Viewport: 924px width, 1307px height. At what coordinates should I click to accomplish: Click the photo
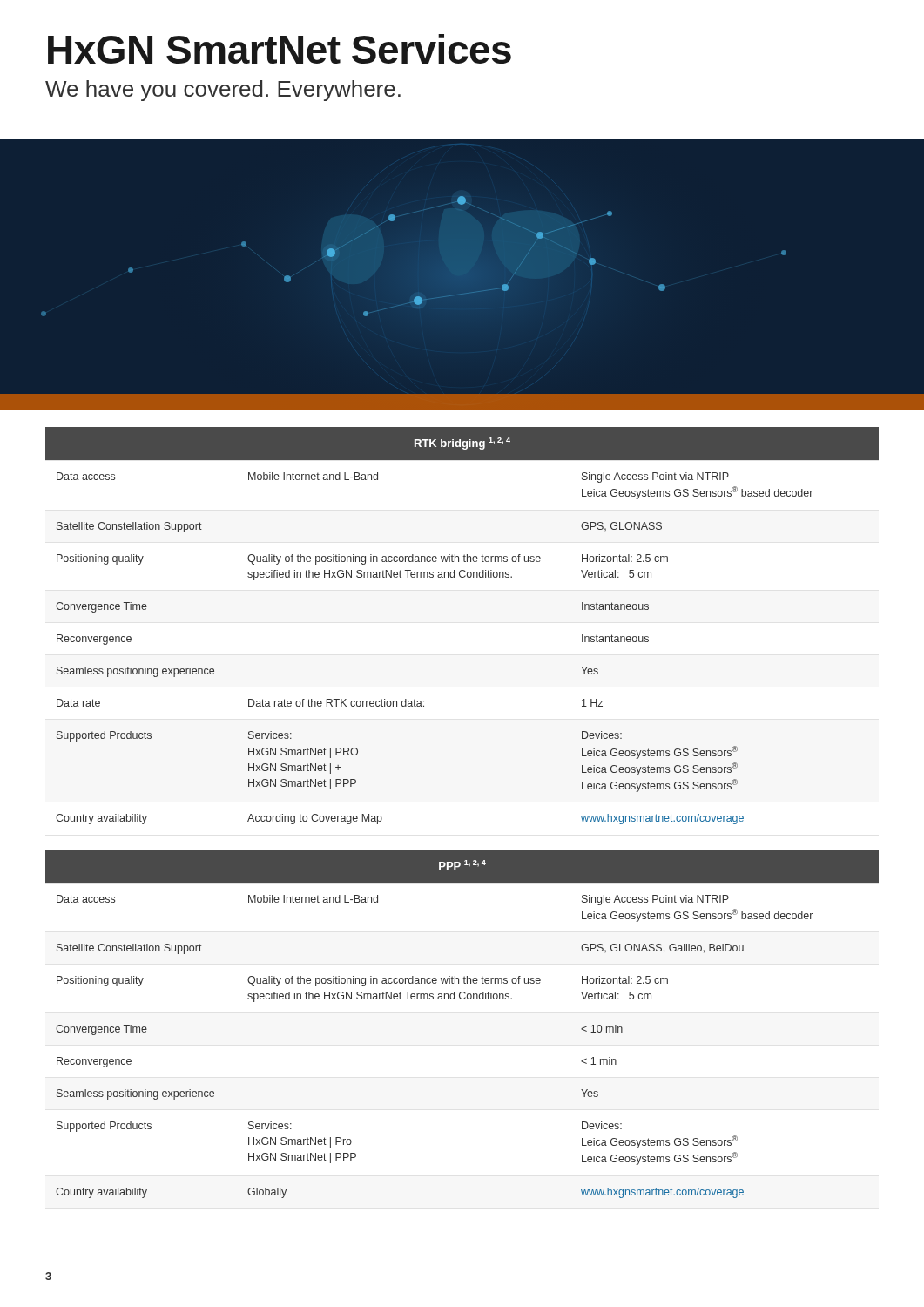coord(462,274)
